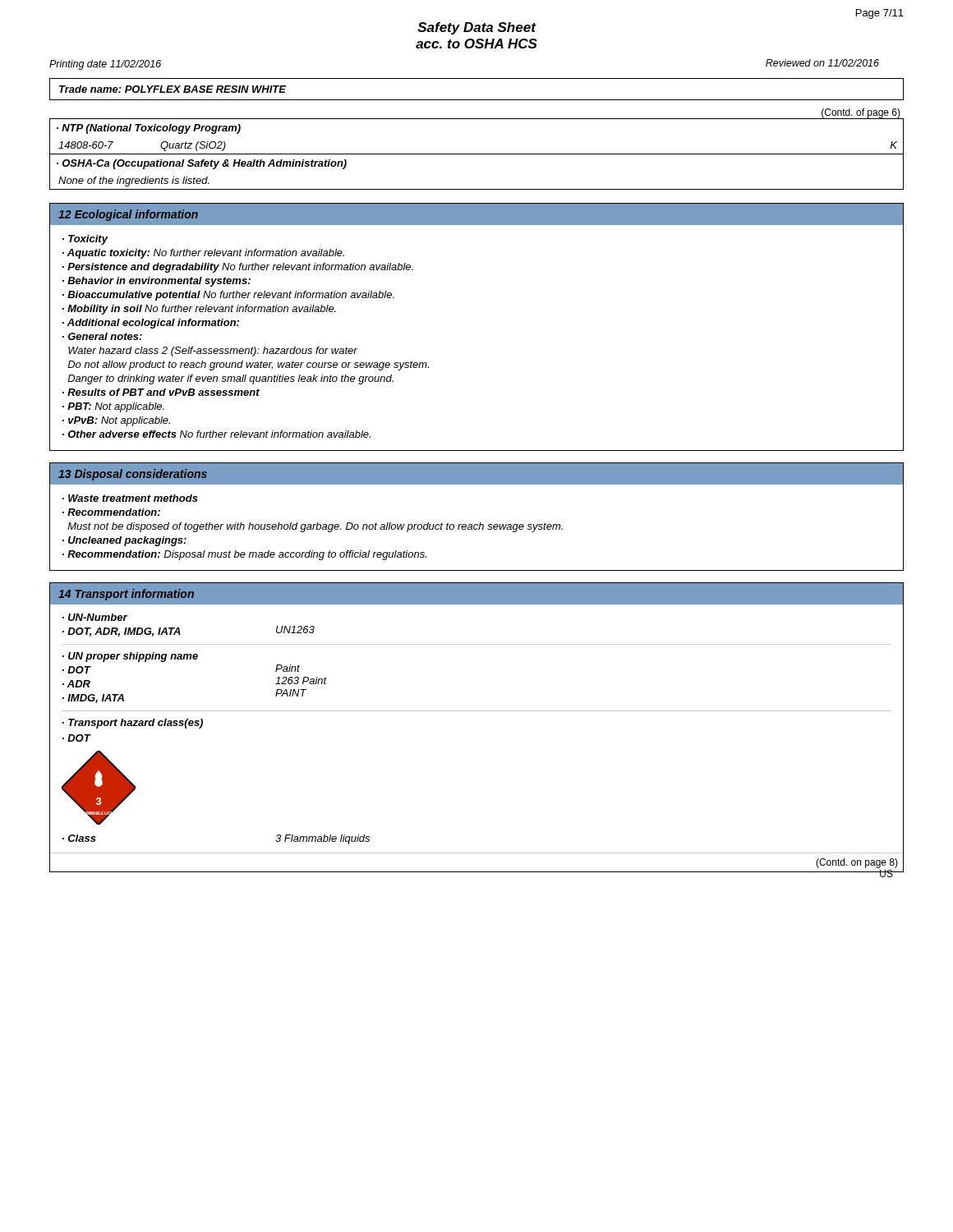Point to the passage starting "(Contd. on page 8)"

tap(857, 864)
